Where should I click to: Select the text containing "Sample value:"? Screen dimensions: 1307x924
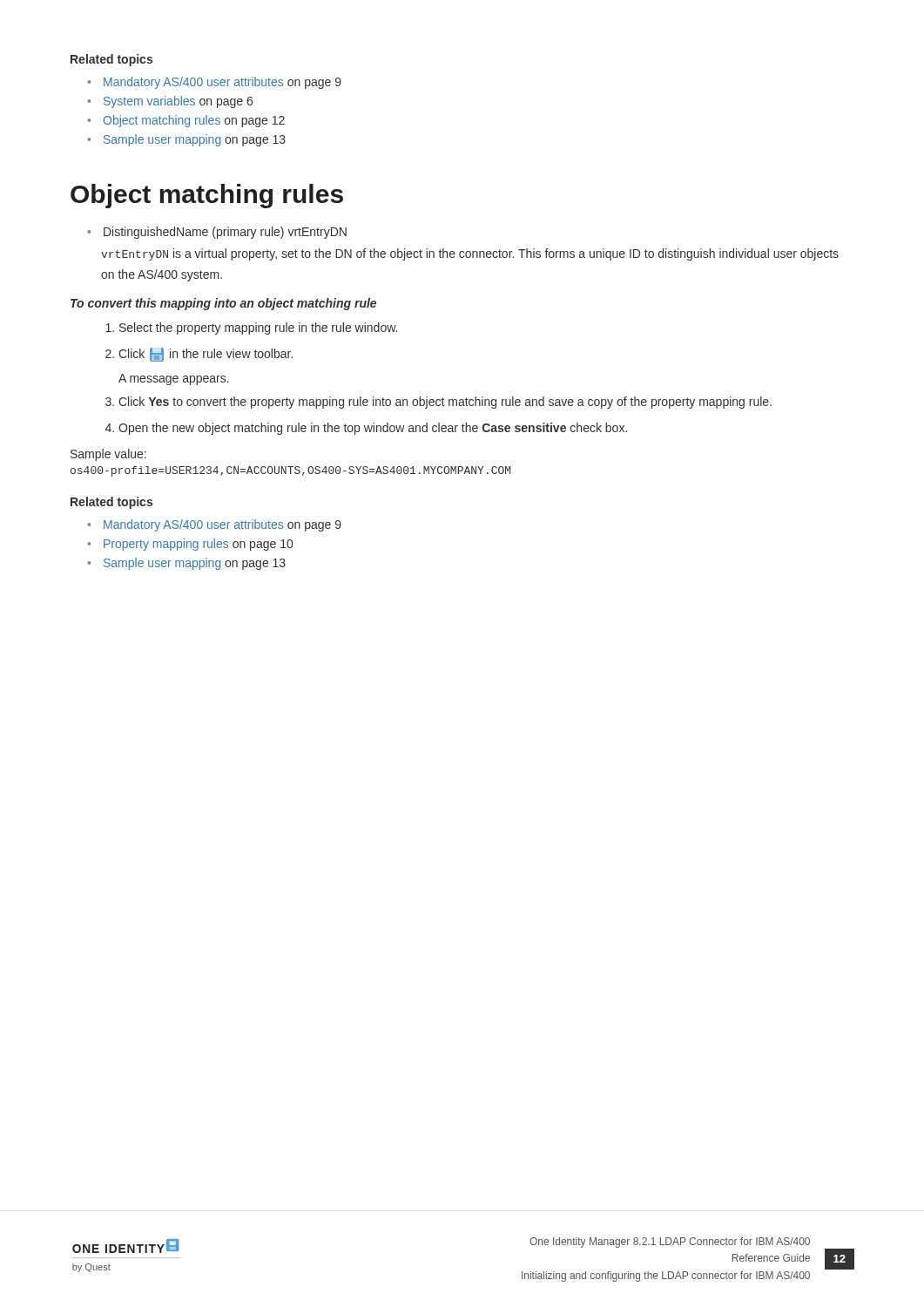point(108,454)
